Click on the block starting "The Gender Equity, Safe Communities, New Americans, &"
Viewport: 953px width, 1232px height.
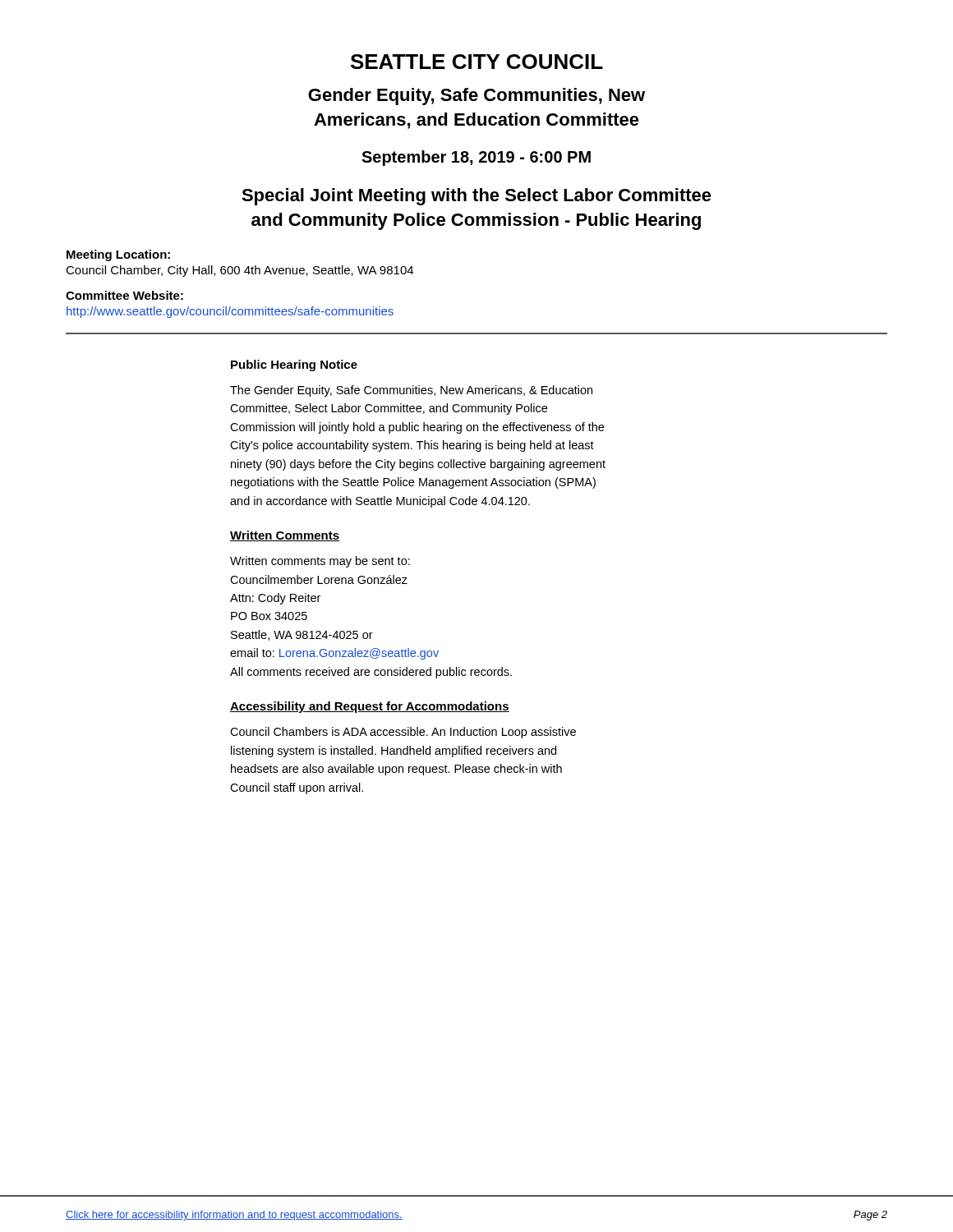click(x=418, y=445)
